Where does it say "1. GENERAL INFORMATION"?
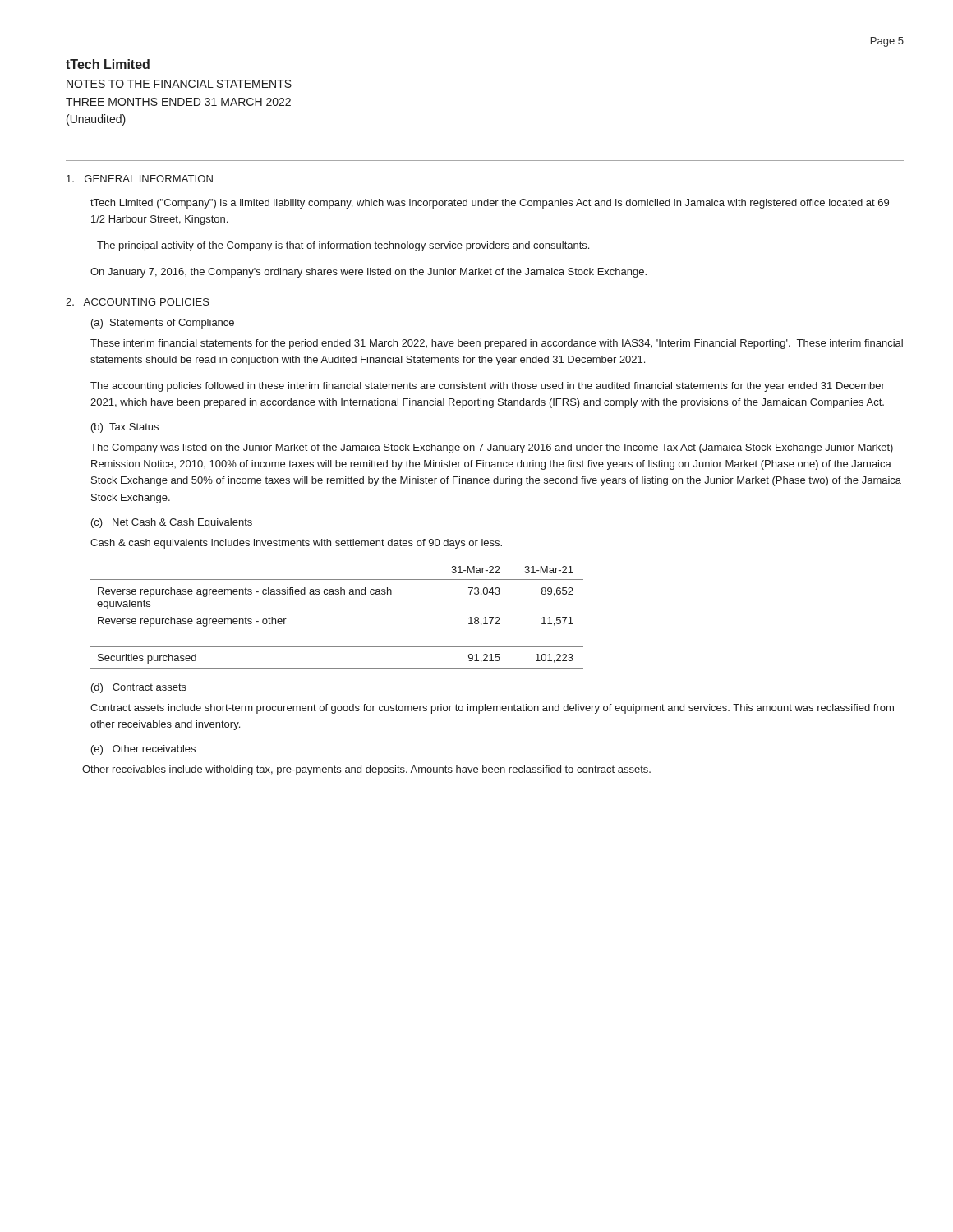The image size is (953, 1232). coord(140,179)
